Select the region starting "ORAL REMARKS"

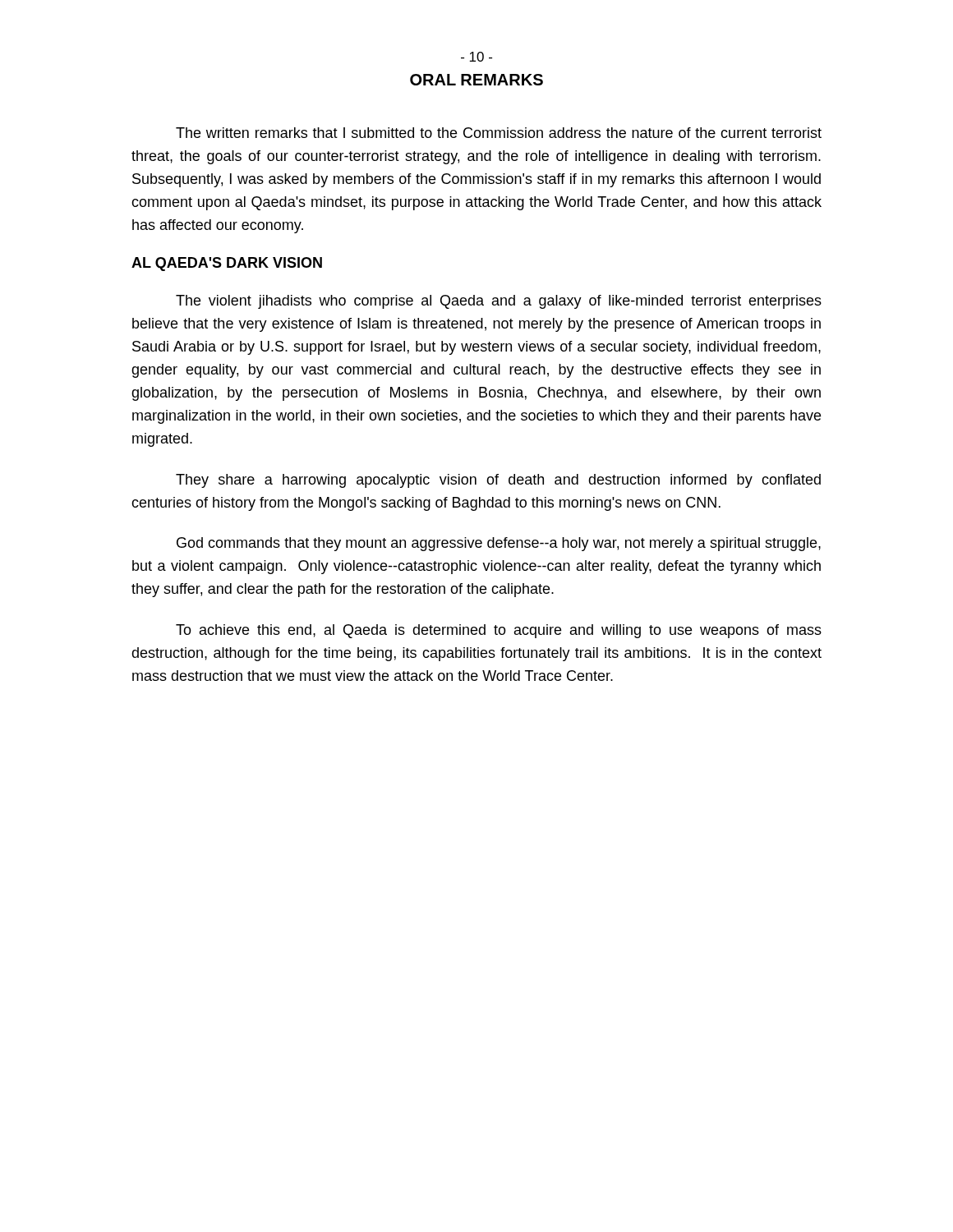[476, 80]
